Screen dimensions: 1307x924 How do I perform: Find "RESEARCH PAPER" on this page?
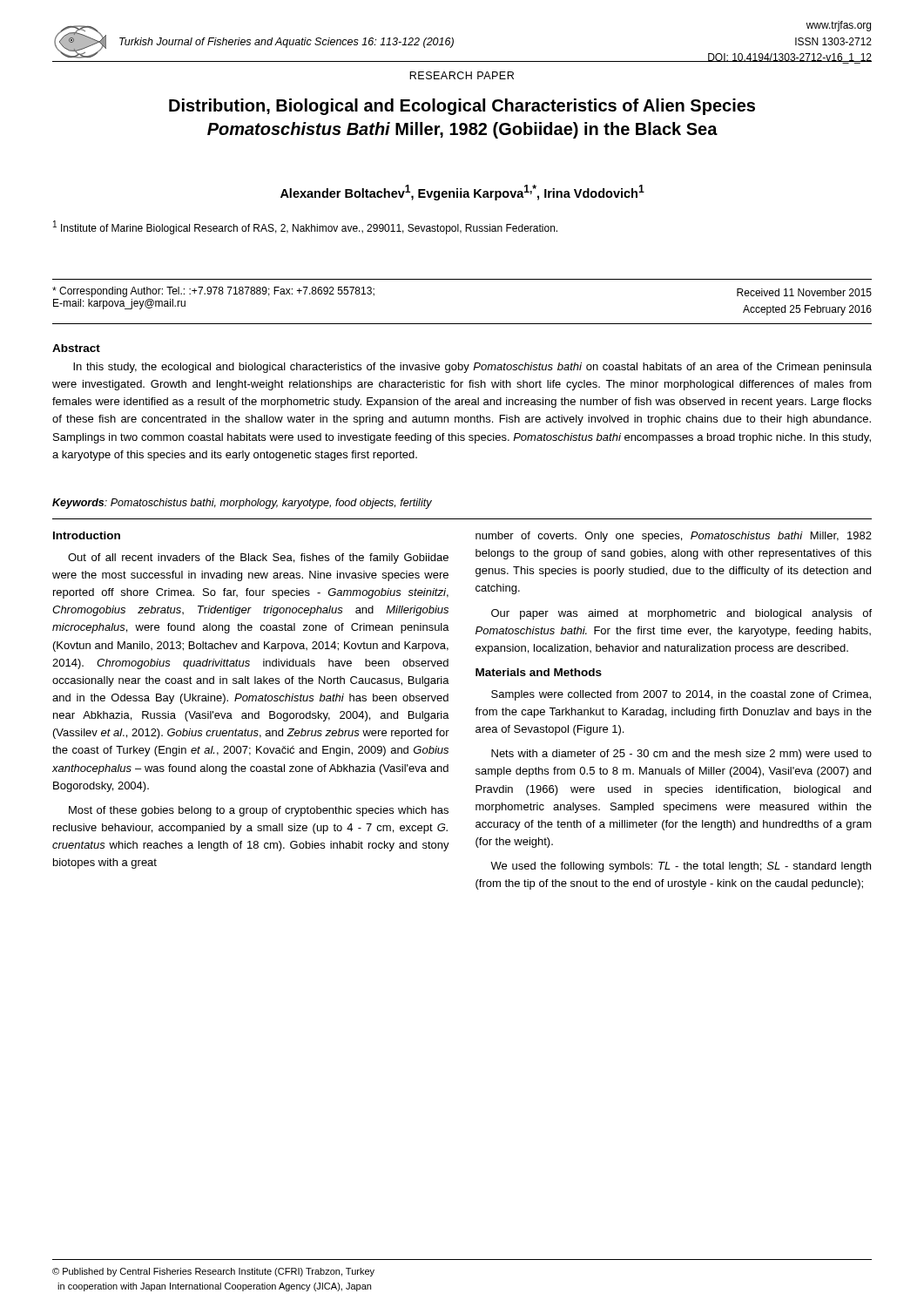pos(462,76)
